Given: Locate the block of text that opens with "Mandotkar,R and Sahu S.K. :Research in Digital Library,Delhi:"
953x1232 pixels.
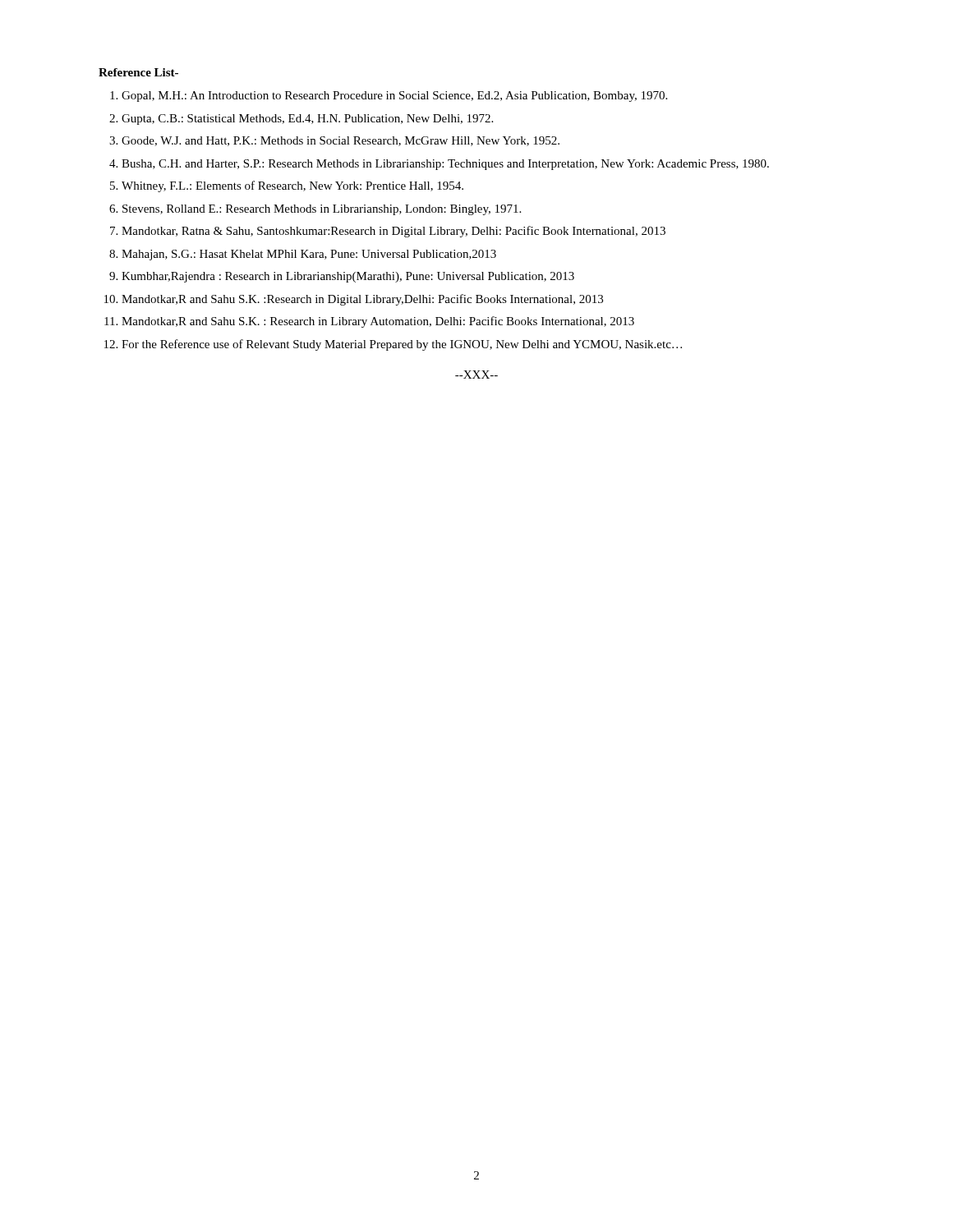Looking at the screenshot, I should tap(363, 299).
